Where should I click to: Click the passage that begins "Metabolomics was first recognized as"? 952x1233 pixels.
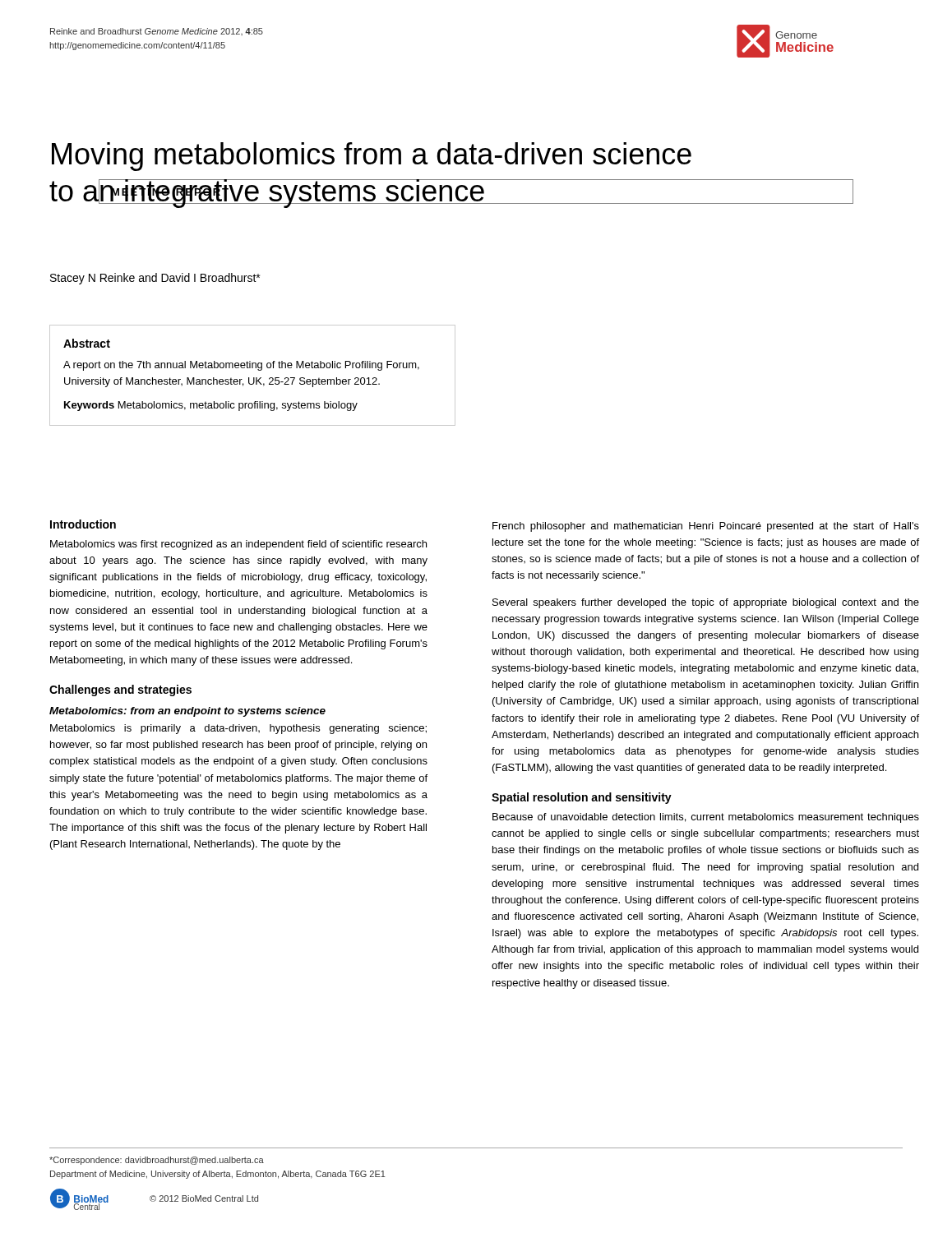click(x=238, y=602)
